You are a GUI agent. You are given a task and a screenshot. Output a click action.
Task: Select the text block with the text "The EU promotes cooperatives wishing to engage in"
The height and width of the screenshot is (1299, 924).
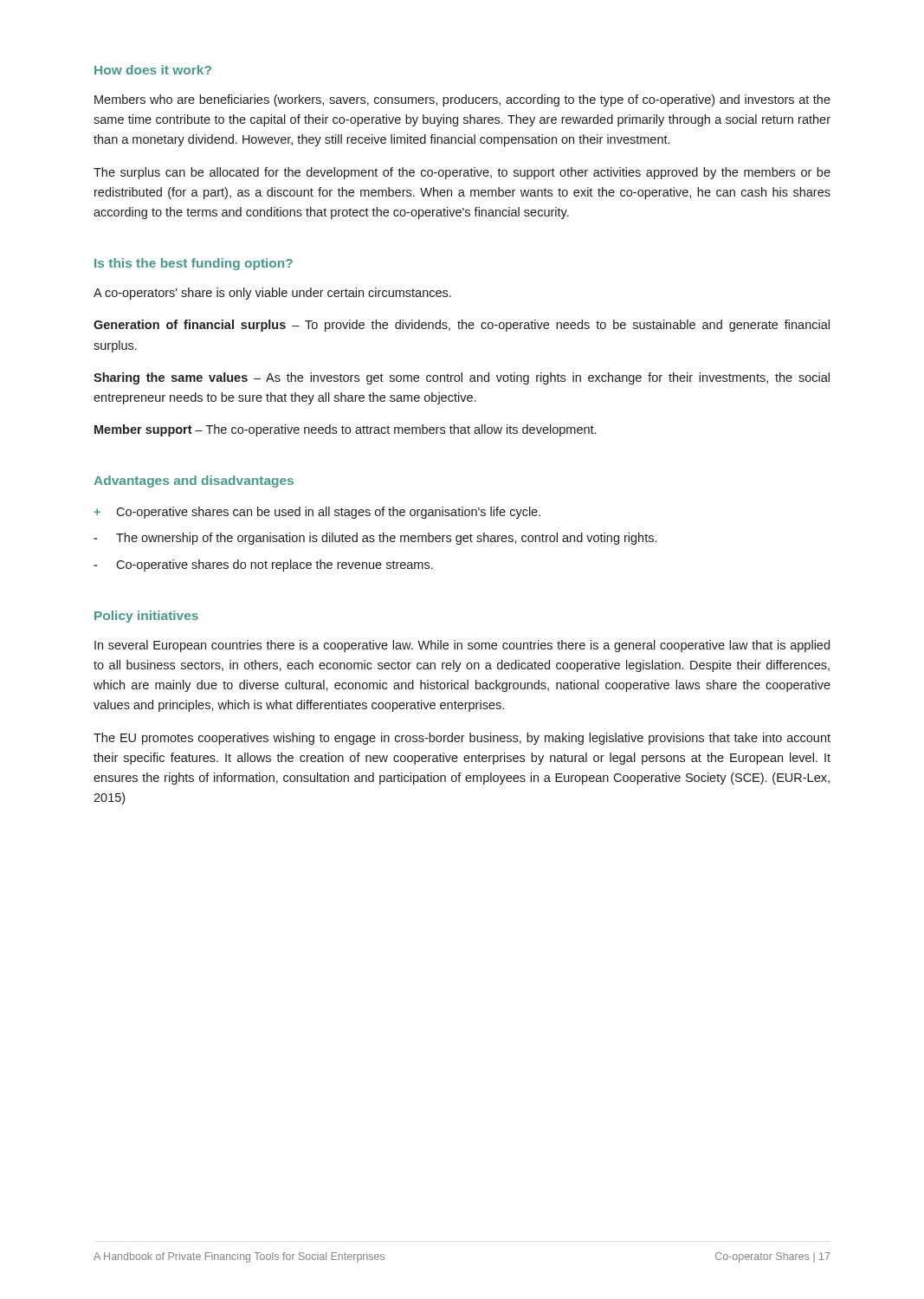pyautogui.click(x=462, y=768)
